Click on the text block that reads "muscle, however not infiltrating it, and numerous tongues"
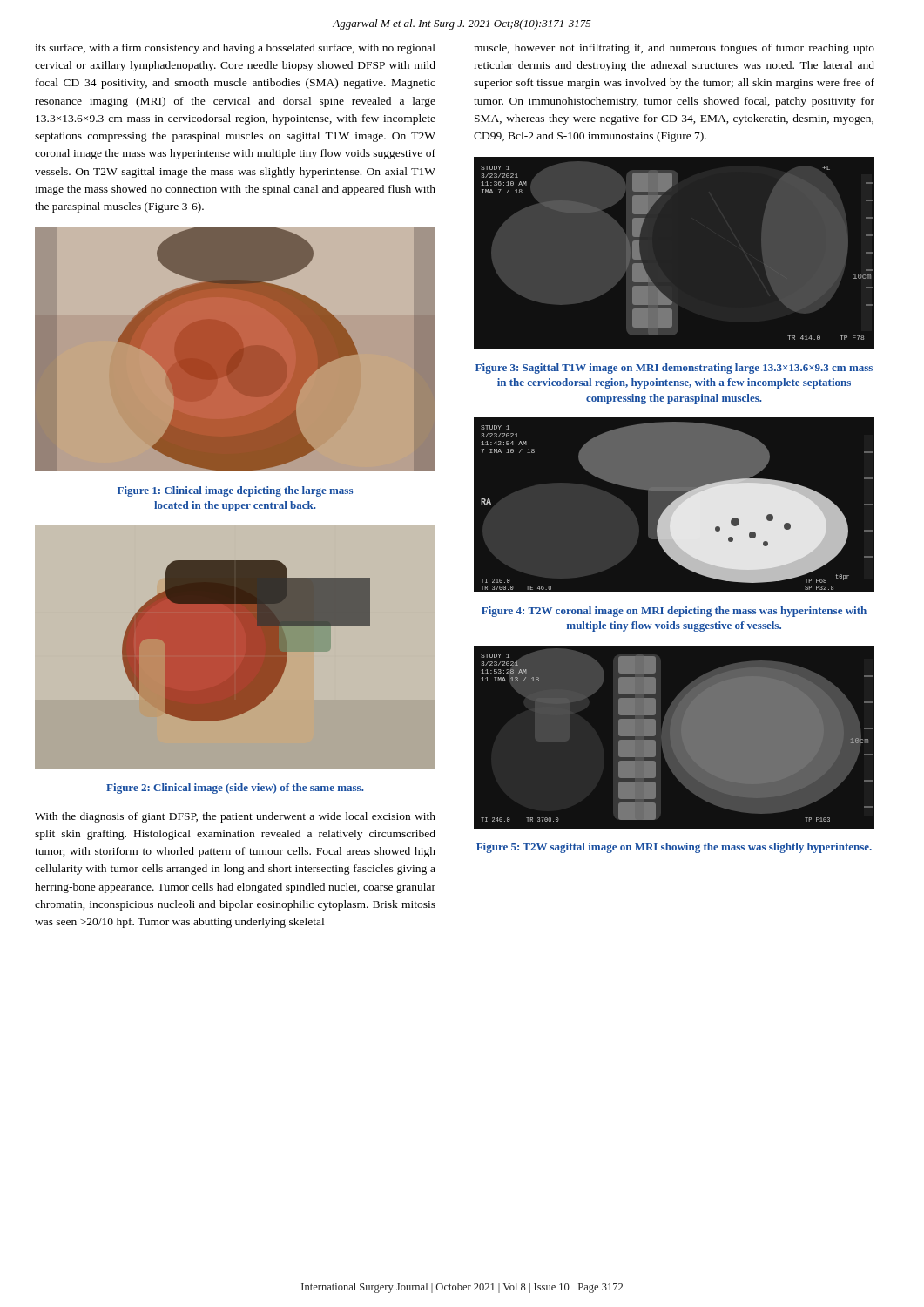This screenshot has height=1307, width=924. click(x=674, y=91)
